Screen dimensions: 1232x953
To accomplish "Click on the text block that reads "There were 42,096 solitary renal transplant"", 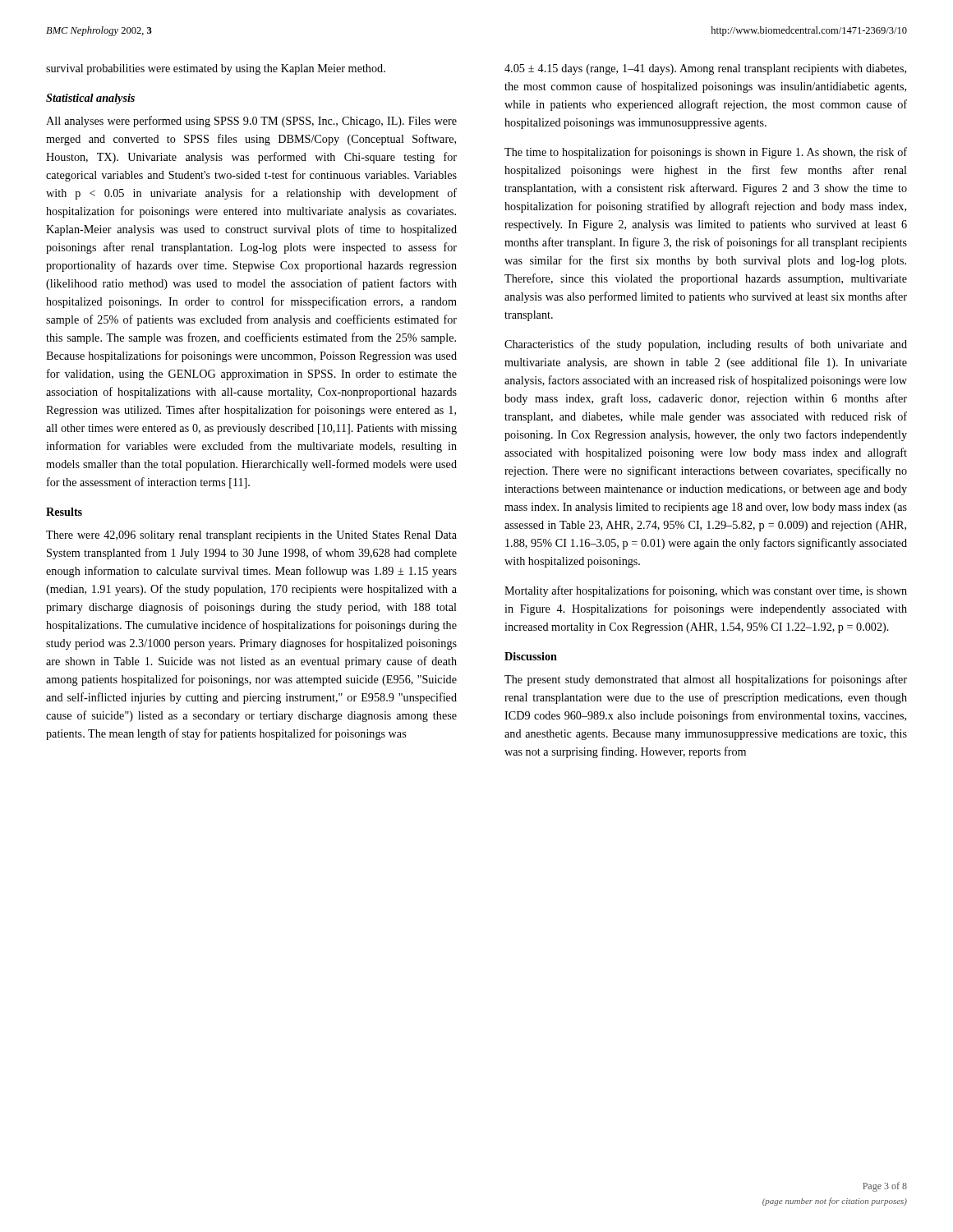I will pos(251,634).
